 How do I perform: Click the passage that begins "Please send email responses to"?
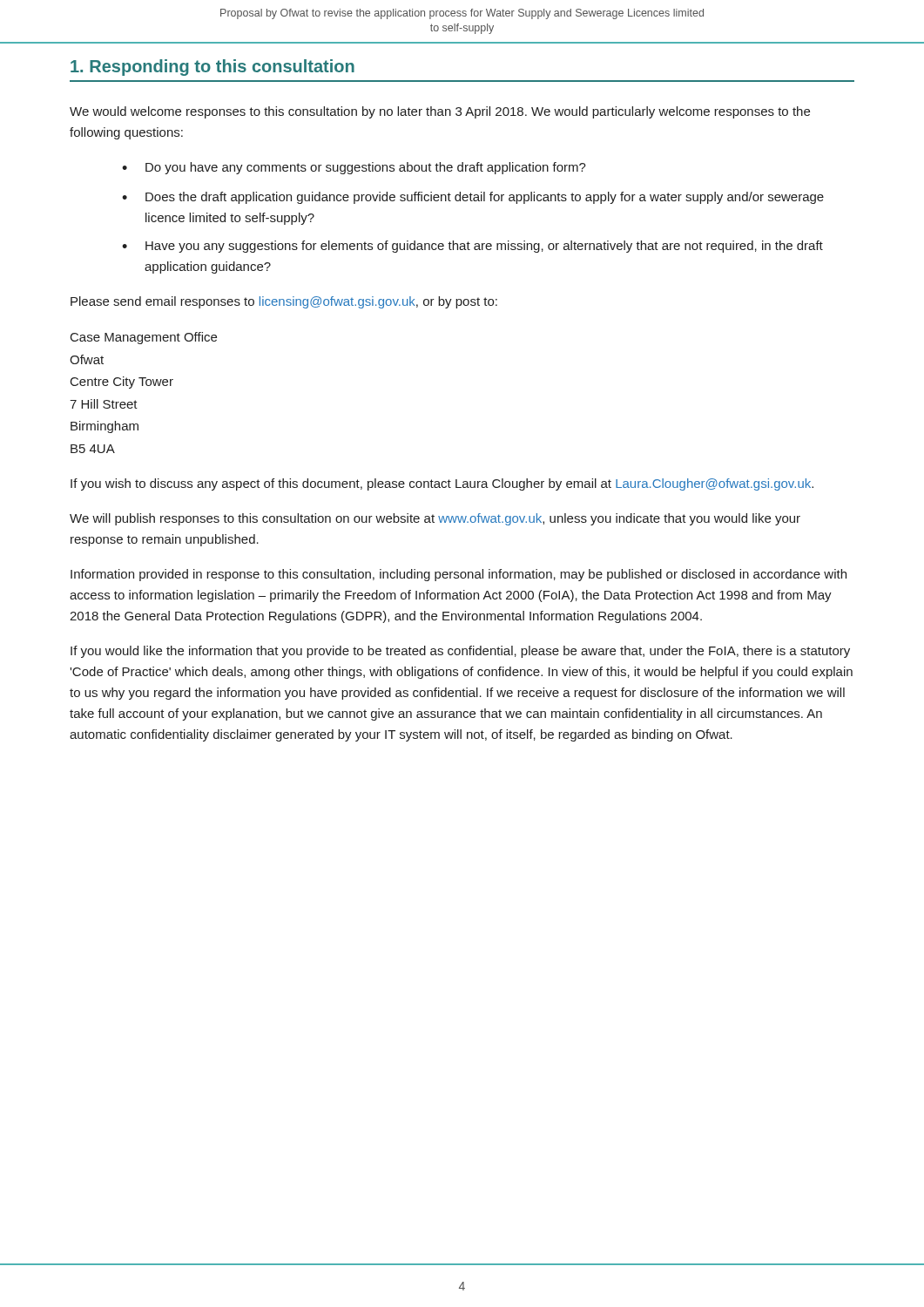coord(284,301)
